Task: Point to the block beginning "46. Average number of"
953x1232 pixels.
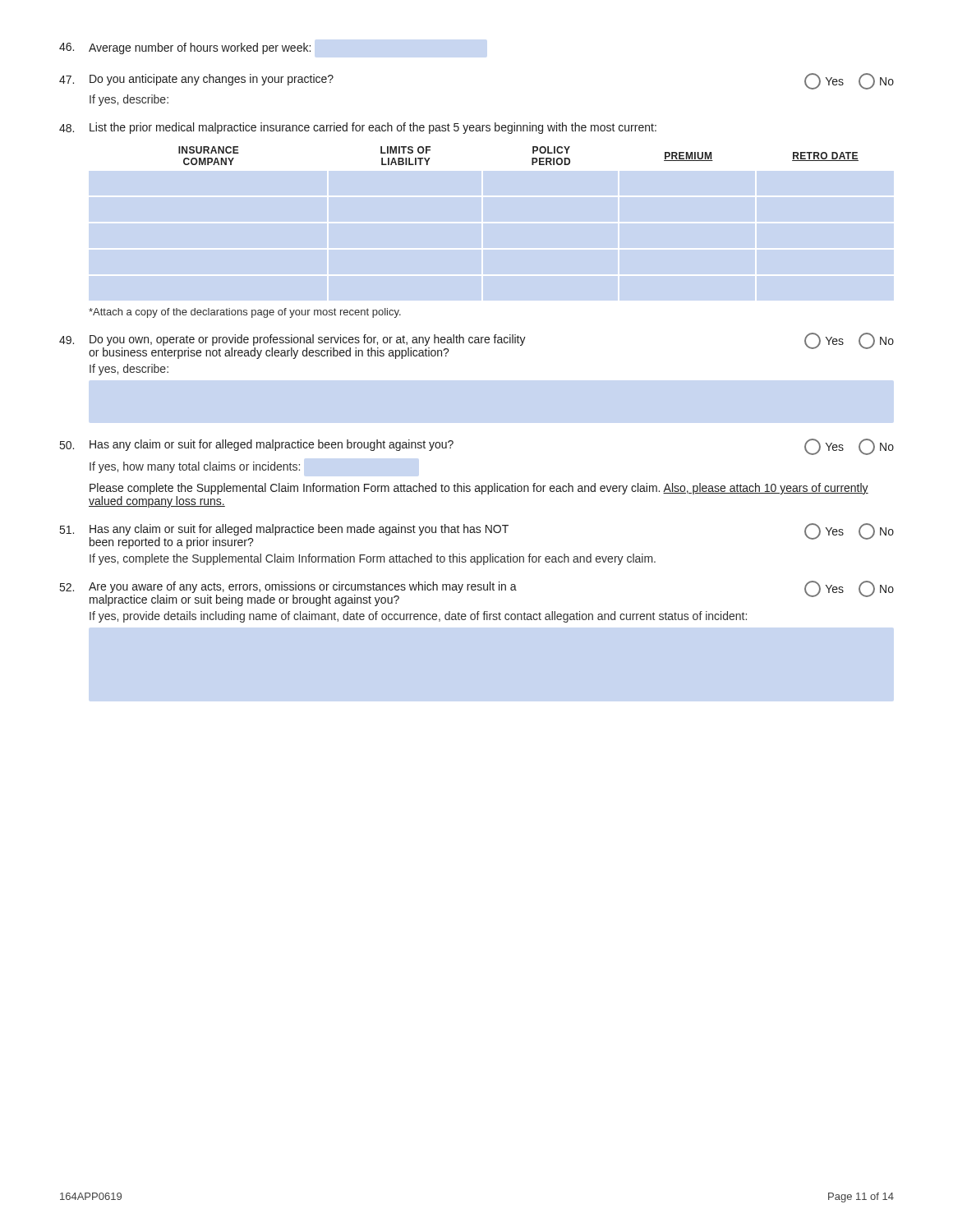Action: tap(185, 48)
